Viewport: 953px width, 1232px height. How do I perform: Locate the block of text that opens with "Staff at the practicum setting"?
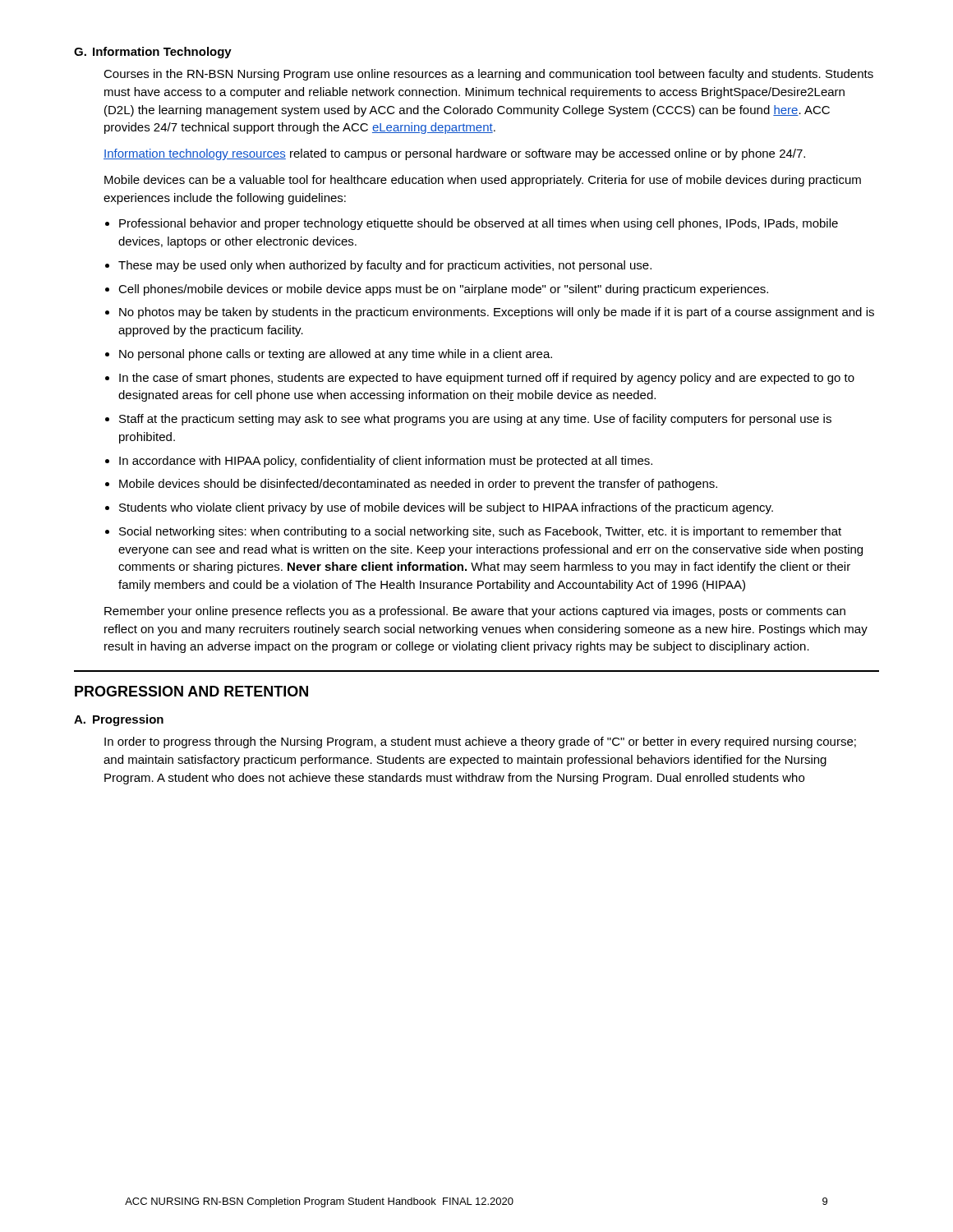click(x=475, y=427)
